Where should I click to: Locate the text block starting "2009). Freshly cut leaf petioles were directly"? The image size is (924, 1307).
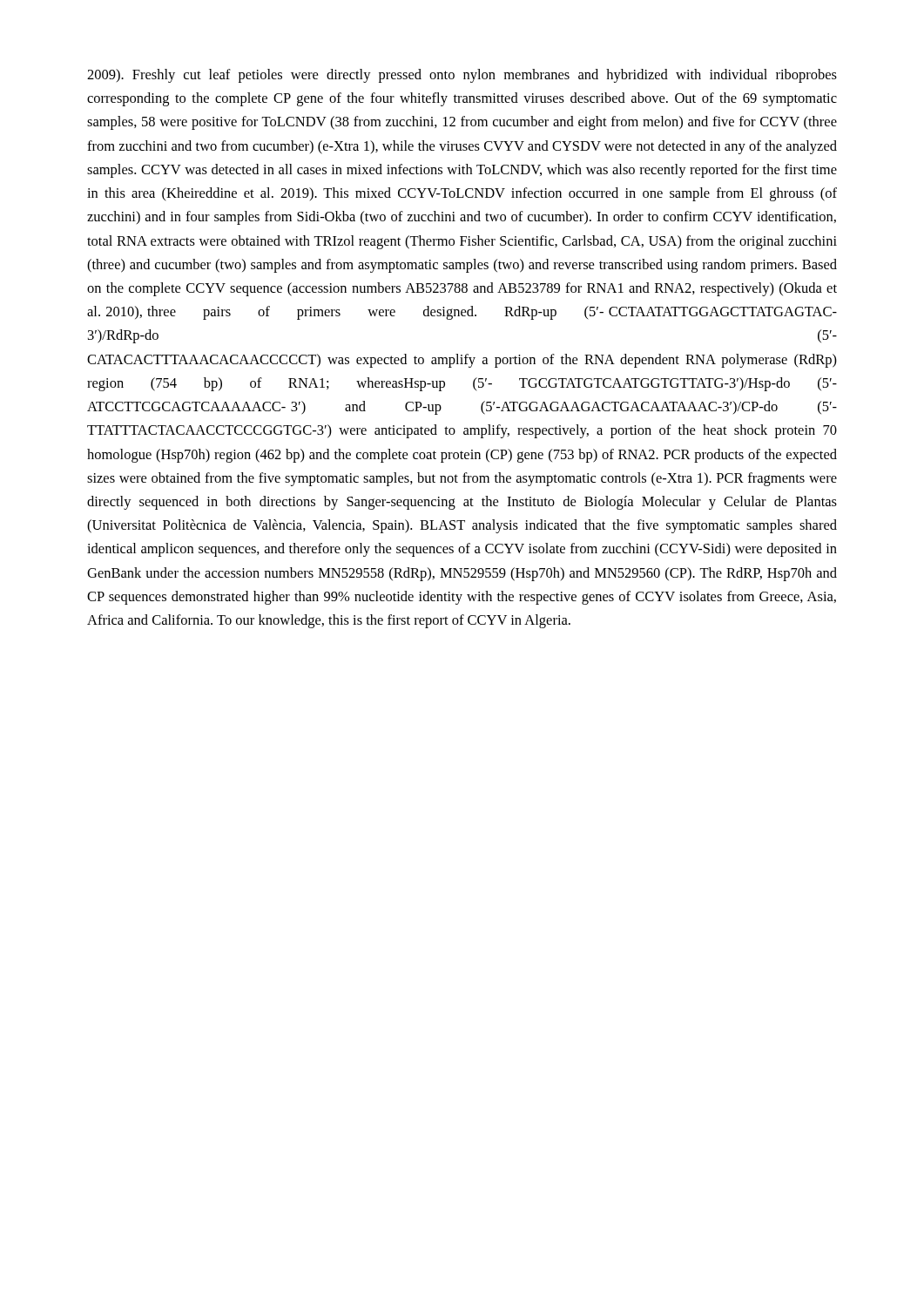click(462, 347)
